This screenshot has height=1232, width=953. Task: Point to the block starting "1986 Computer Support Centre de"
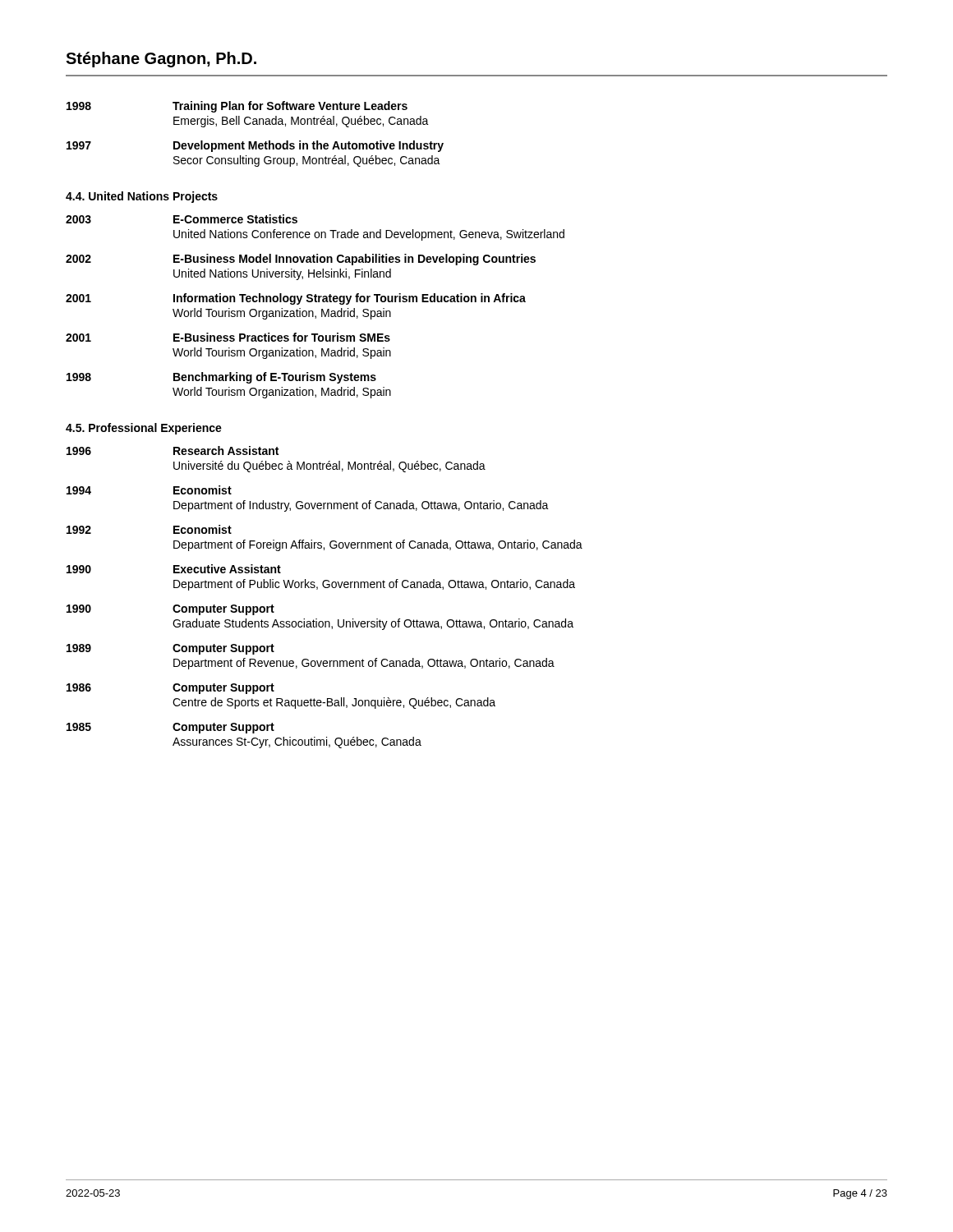click(x=476, y=695)
